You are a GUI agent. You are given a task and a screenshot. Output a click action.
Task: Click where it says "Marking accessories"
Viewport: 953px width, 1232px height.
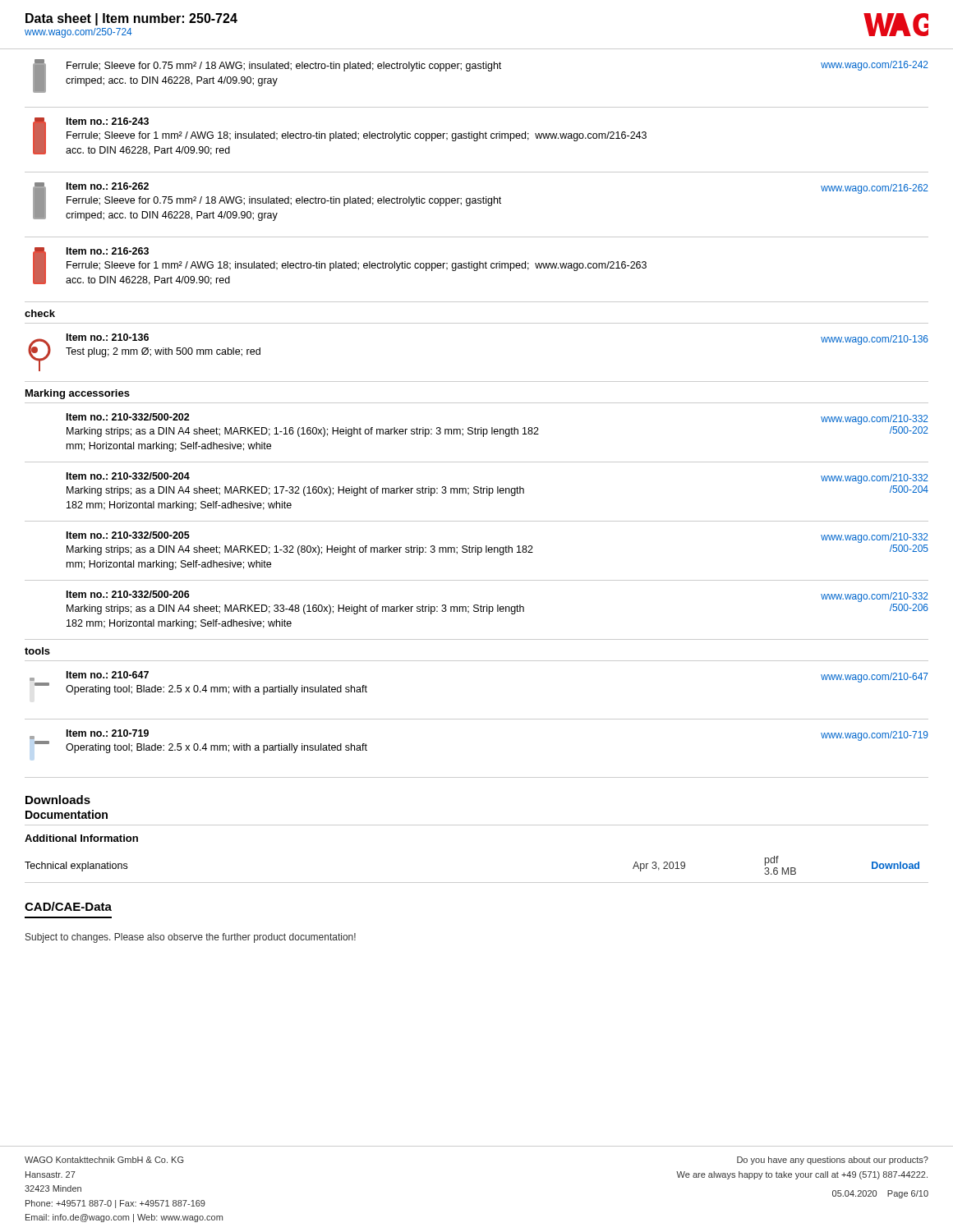[x=77, y=393]
